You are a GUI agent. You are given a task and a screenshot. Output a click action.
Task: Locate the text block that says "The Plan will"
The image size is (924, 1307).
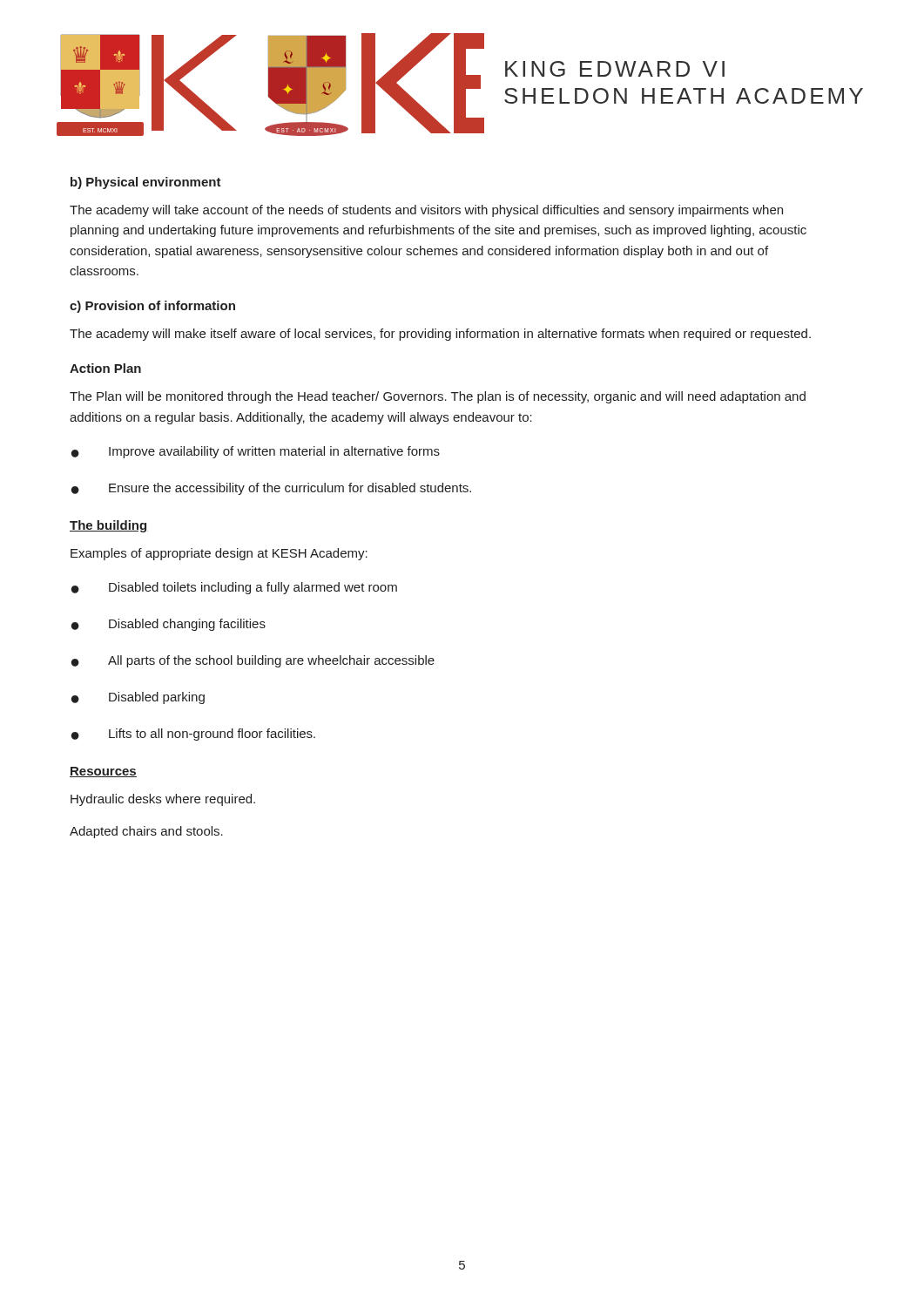point(438,406)
